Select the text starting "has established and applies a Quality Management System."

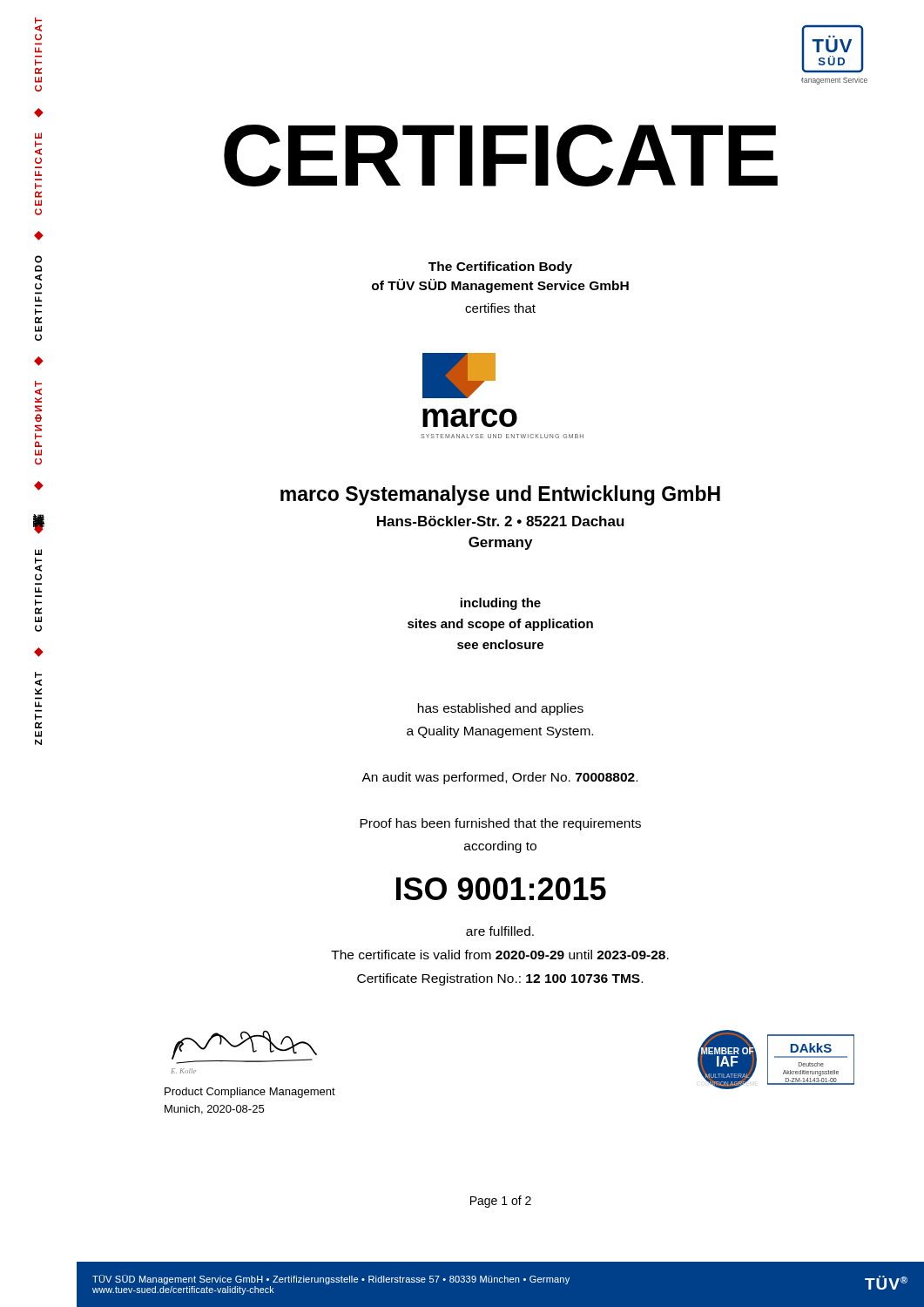[x=500, y=777]
